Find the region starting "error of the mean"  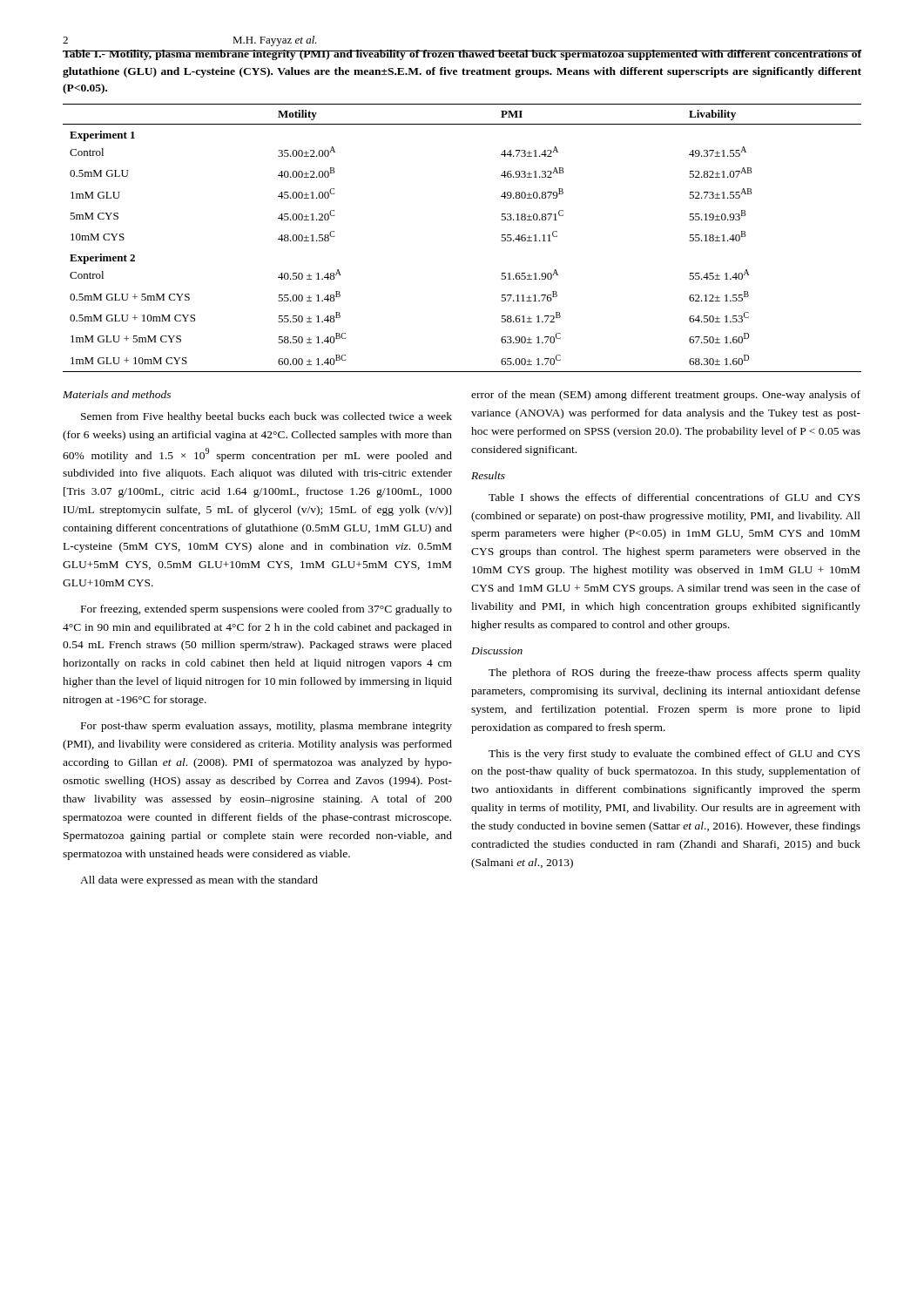click(x=666, y=422)
